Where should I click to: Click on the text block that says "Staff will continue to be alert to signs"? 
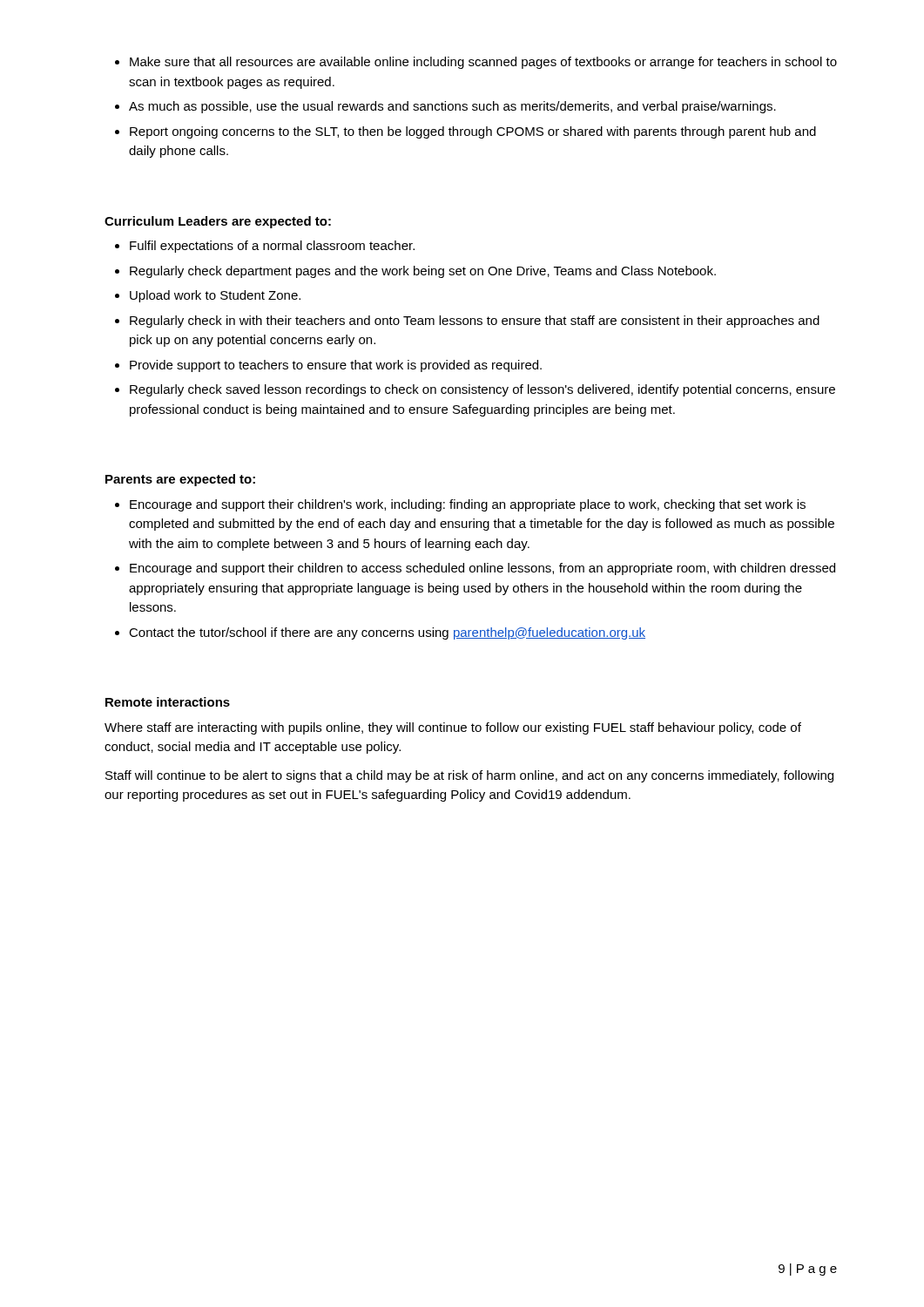tap(469, 784)
